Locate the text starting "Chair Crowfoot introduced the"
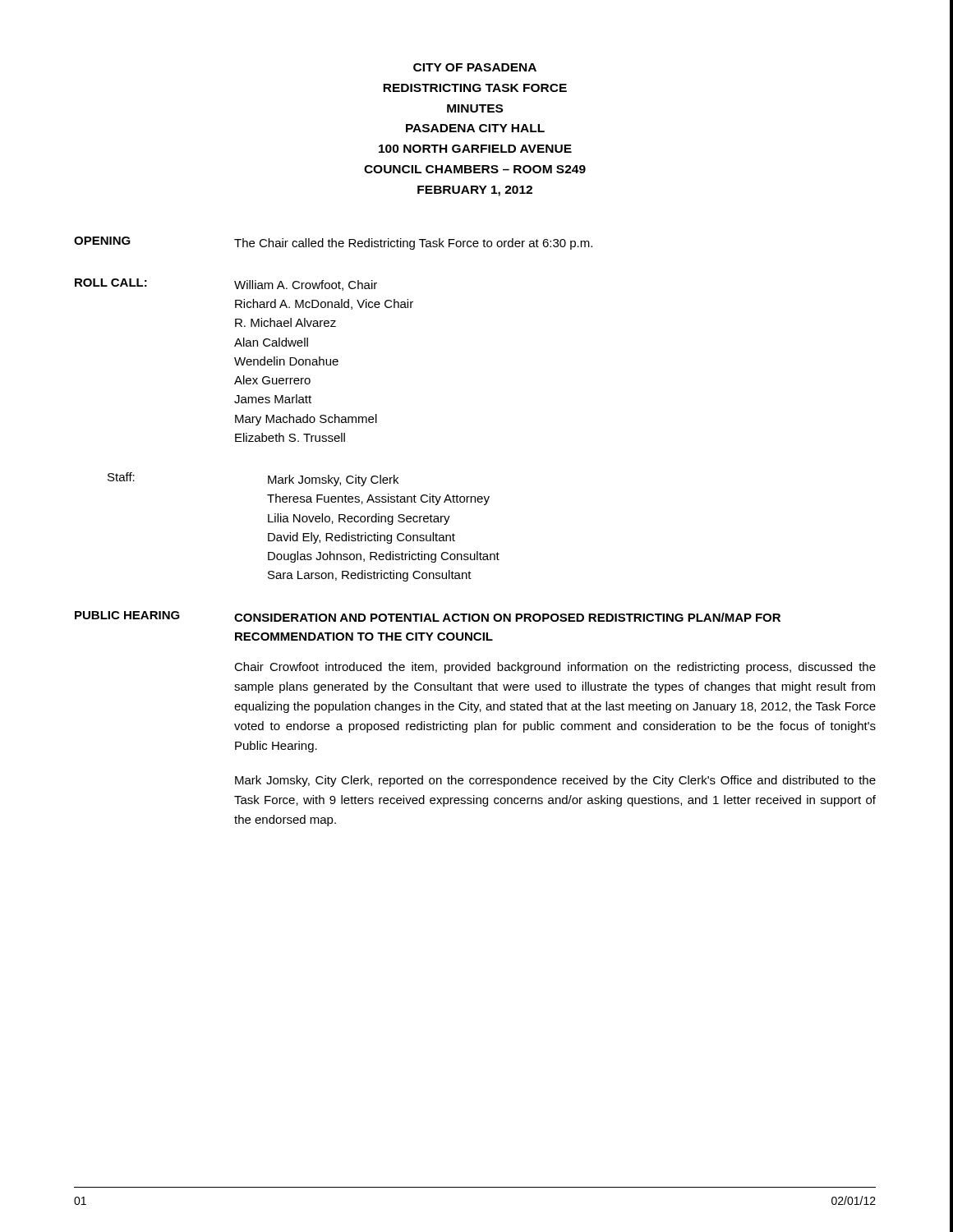Viewport: 953px width, 1232px height. click(x=555, y=706)
